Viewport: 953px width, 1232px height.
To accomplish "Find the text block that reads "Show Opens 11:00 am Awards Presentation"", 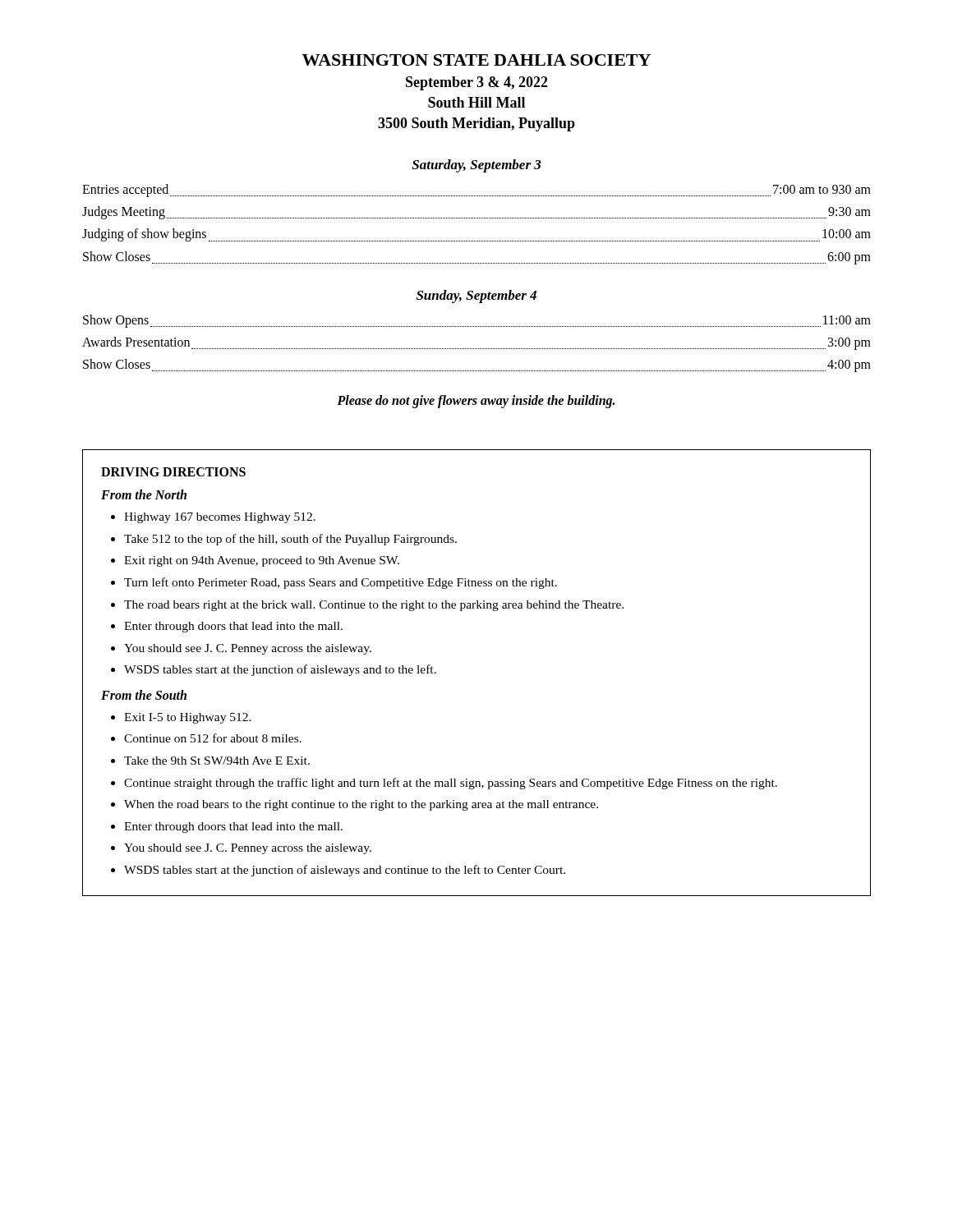I will tap(476, 342).
